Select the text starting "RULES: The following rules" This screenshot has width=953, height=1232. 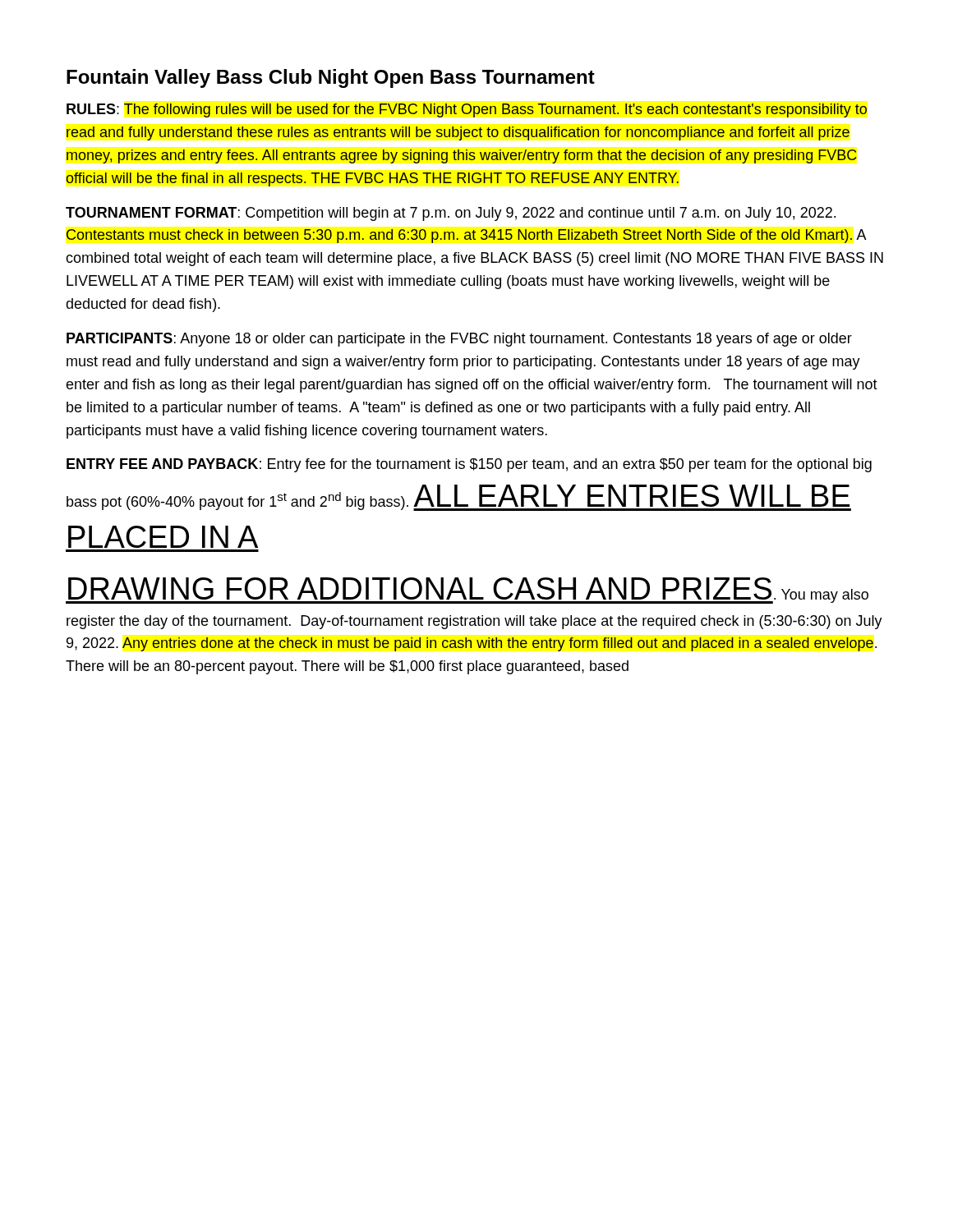point(467,144)
